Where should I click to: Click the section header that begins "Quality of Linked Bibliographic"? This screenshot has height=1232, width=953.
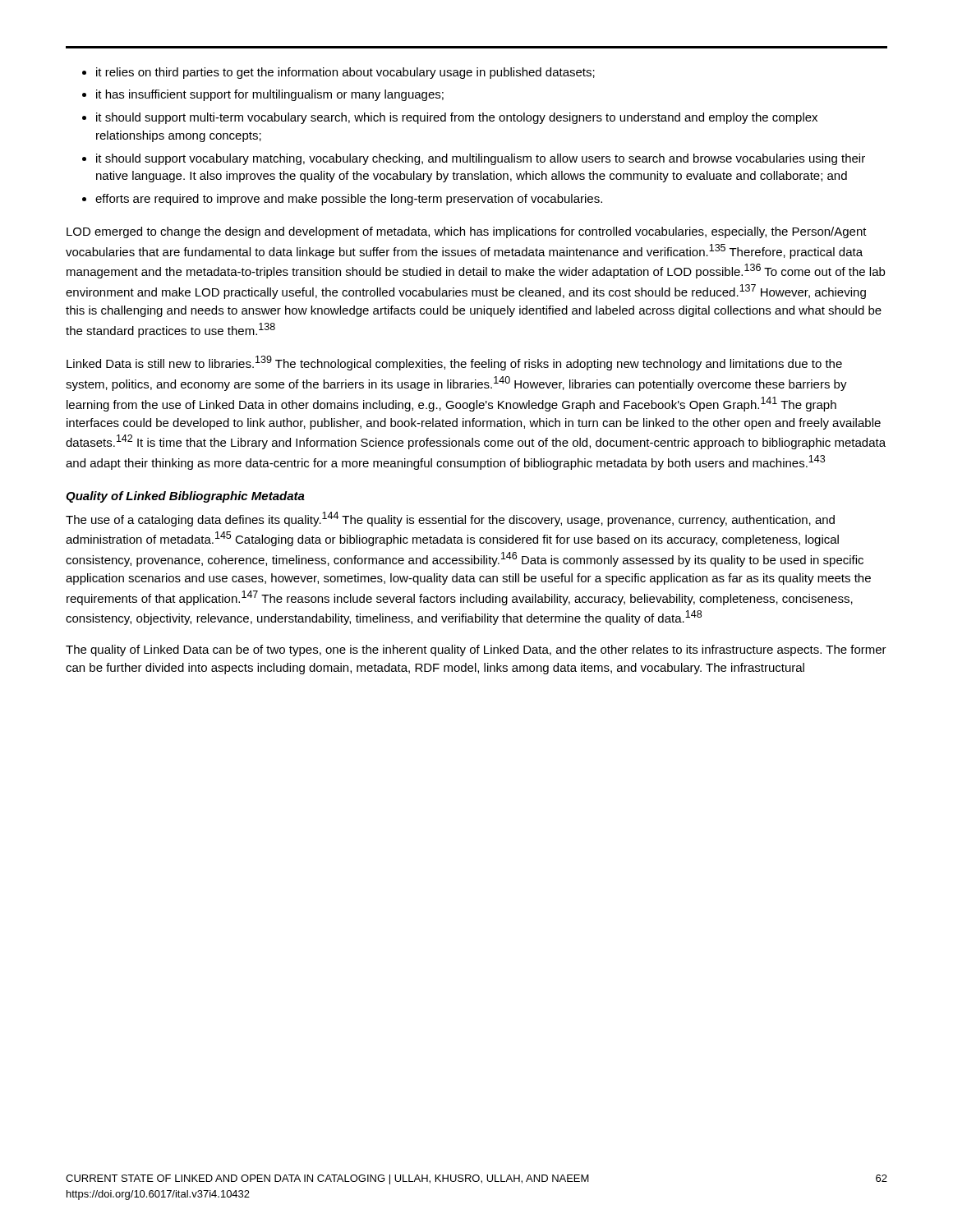(185, 497)
